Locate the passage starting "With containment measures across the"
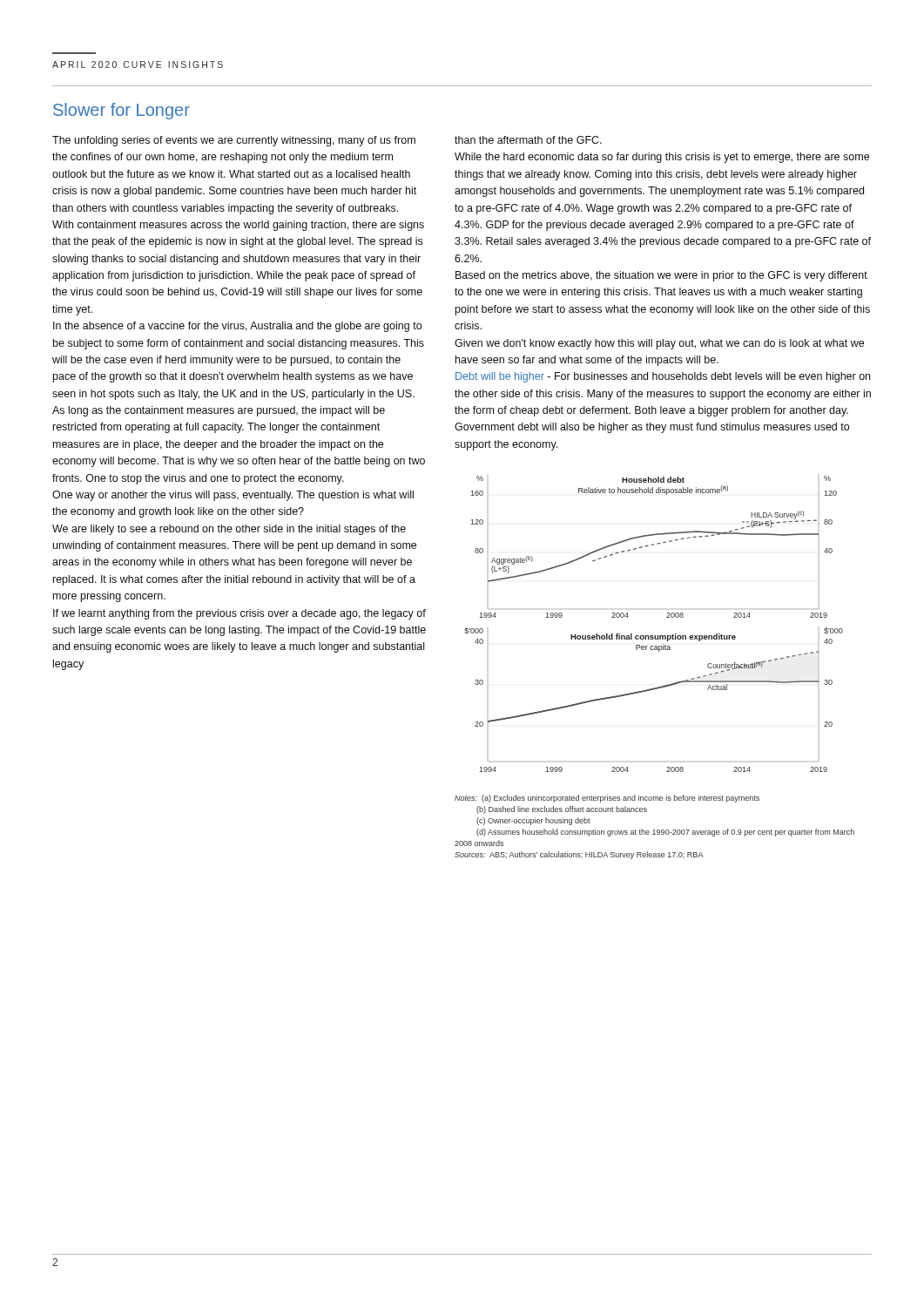 pyautogui.click(x=240, y=267)
